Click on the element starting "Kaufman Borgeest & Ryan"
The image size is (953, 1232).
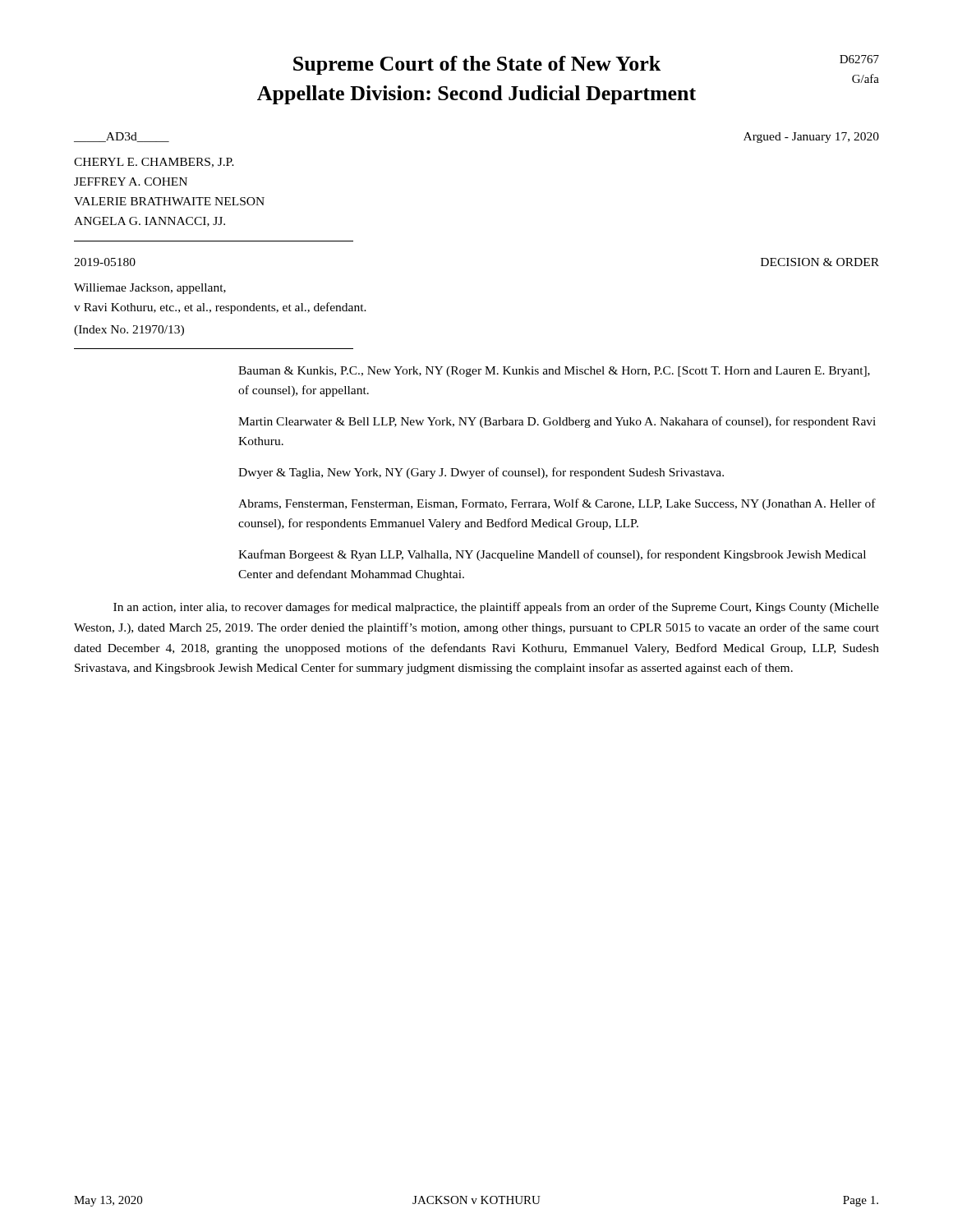click(552, 564)
